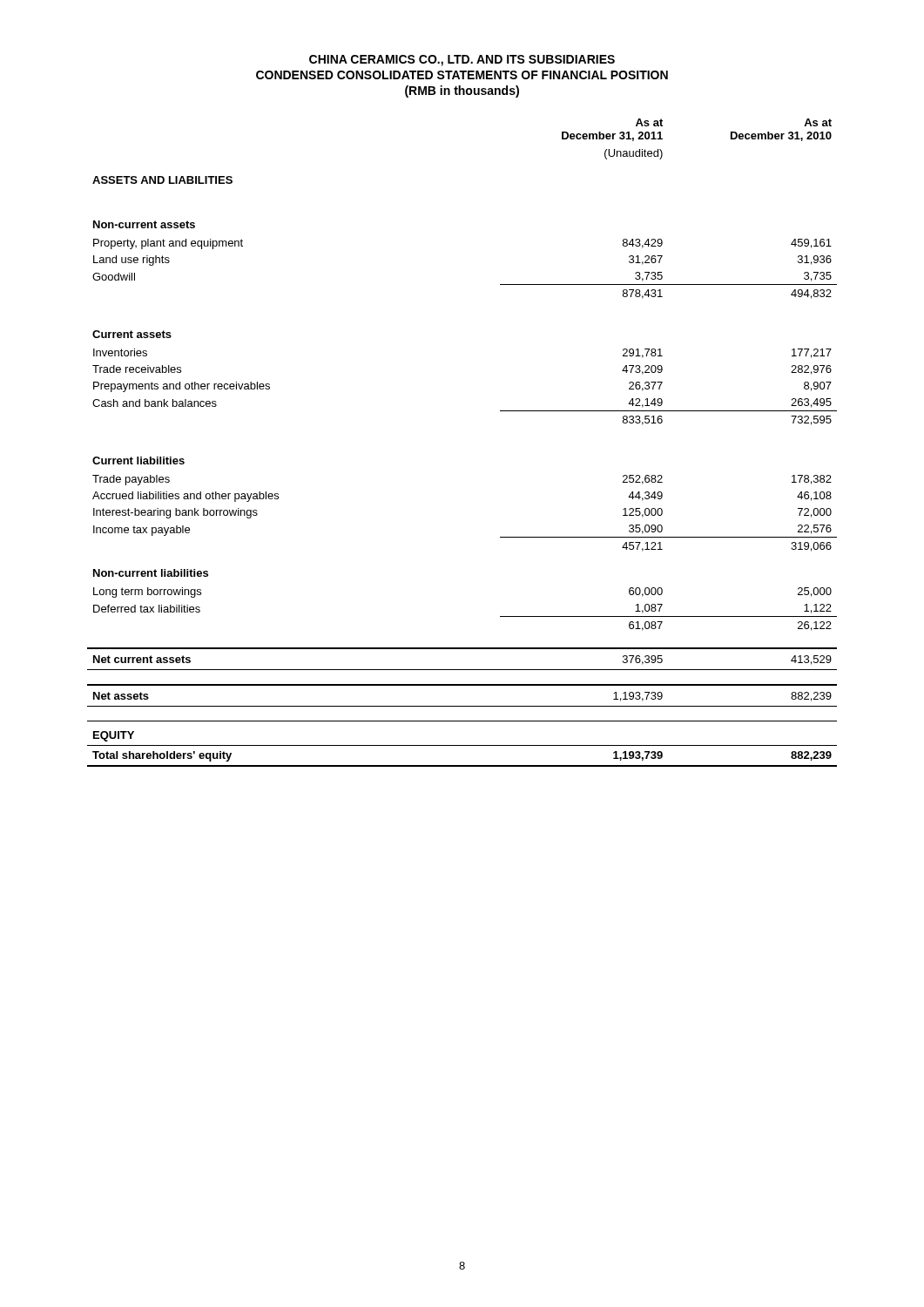The height and width of the screenshot is (1307, 924).
Task: Find the title that says "CHINA CERAMICS CO., LTD."
Action: click(x=462, y=59)
